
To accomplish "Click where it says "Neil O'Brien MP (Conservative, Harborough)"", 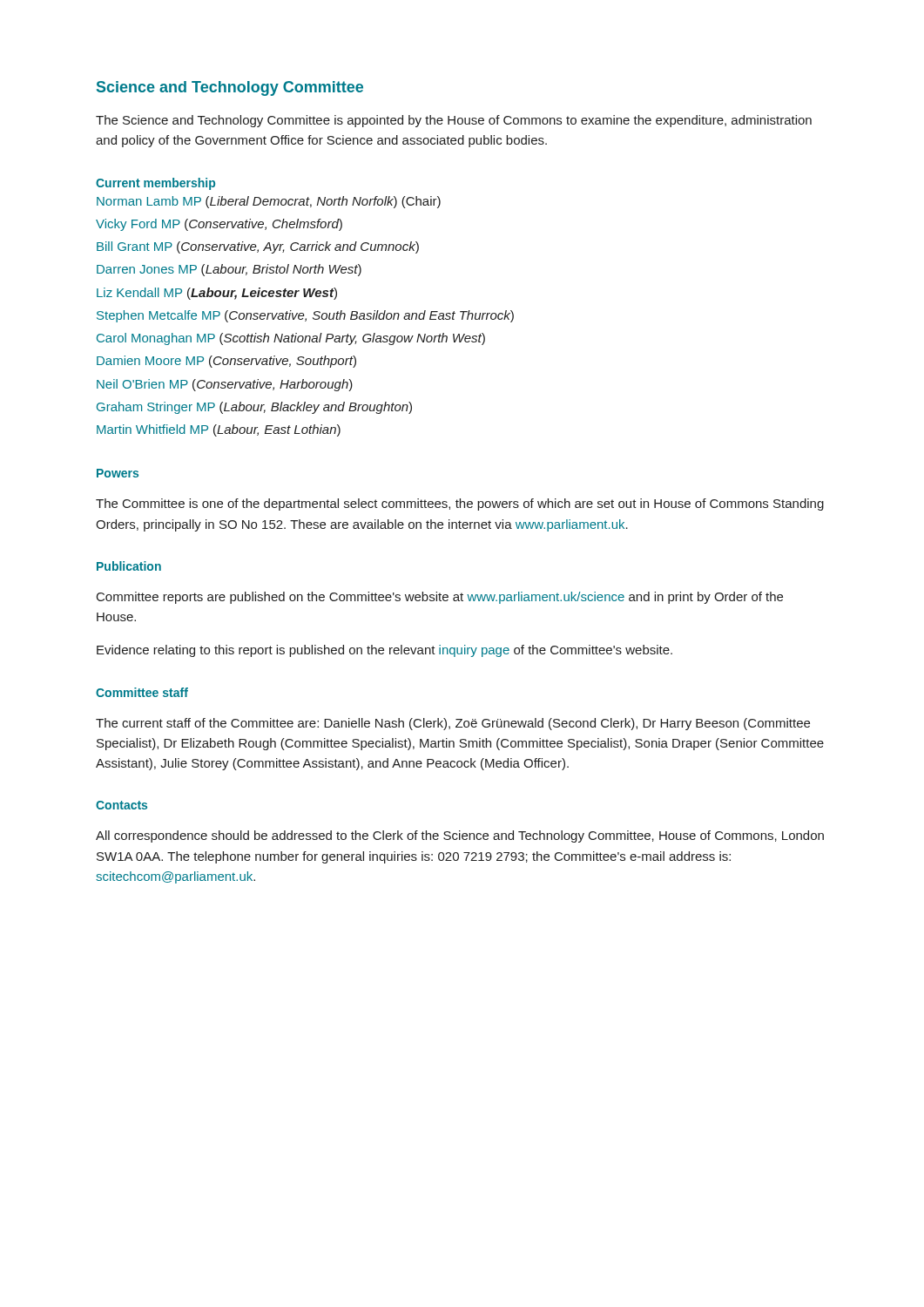I will tap(224, 383).
